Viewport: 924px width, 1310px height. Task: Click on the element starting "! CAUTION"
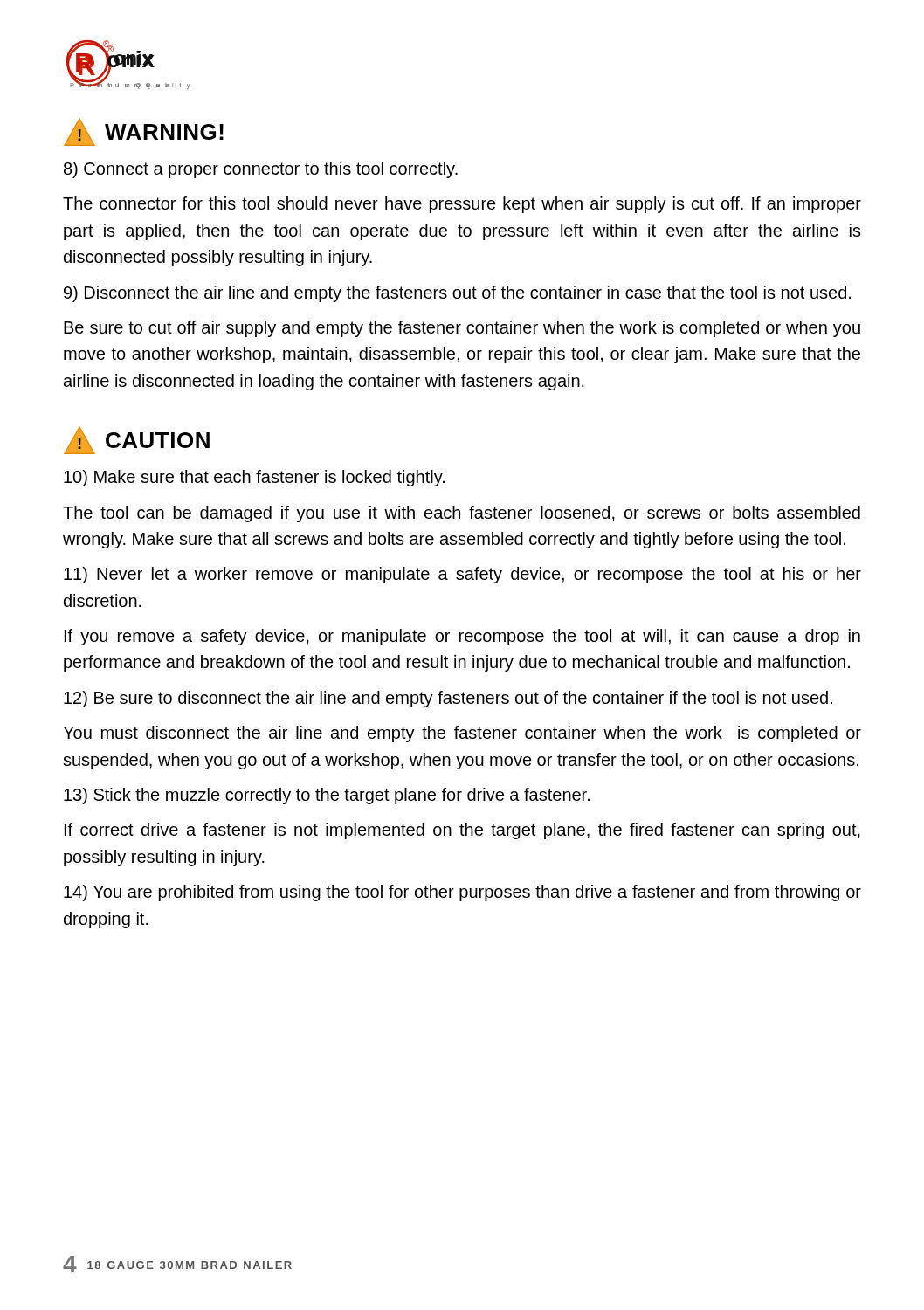click(137, 440)
